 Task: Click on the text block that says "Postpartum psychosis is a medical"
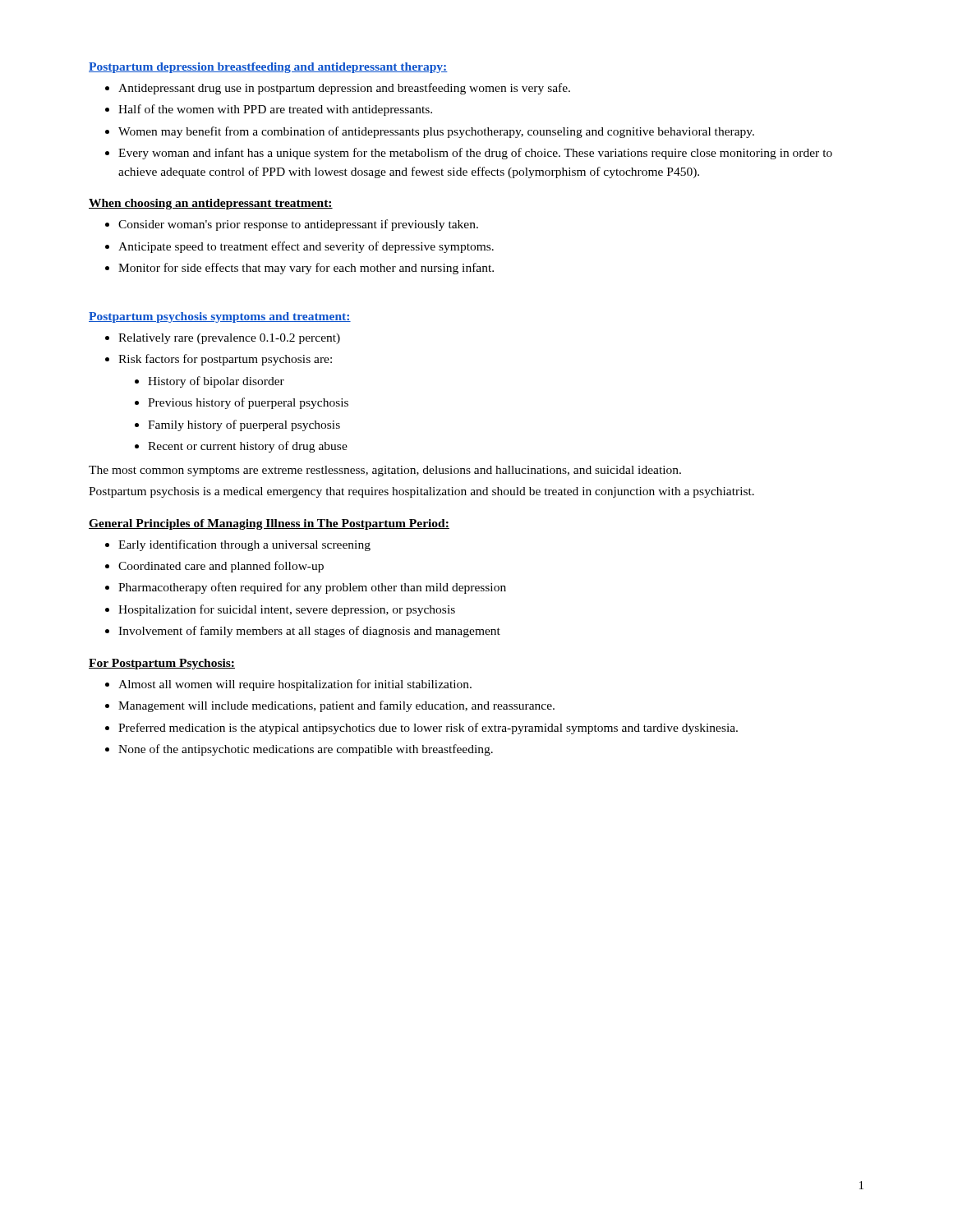coord(422,491)
